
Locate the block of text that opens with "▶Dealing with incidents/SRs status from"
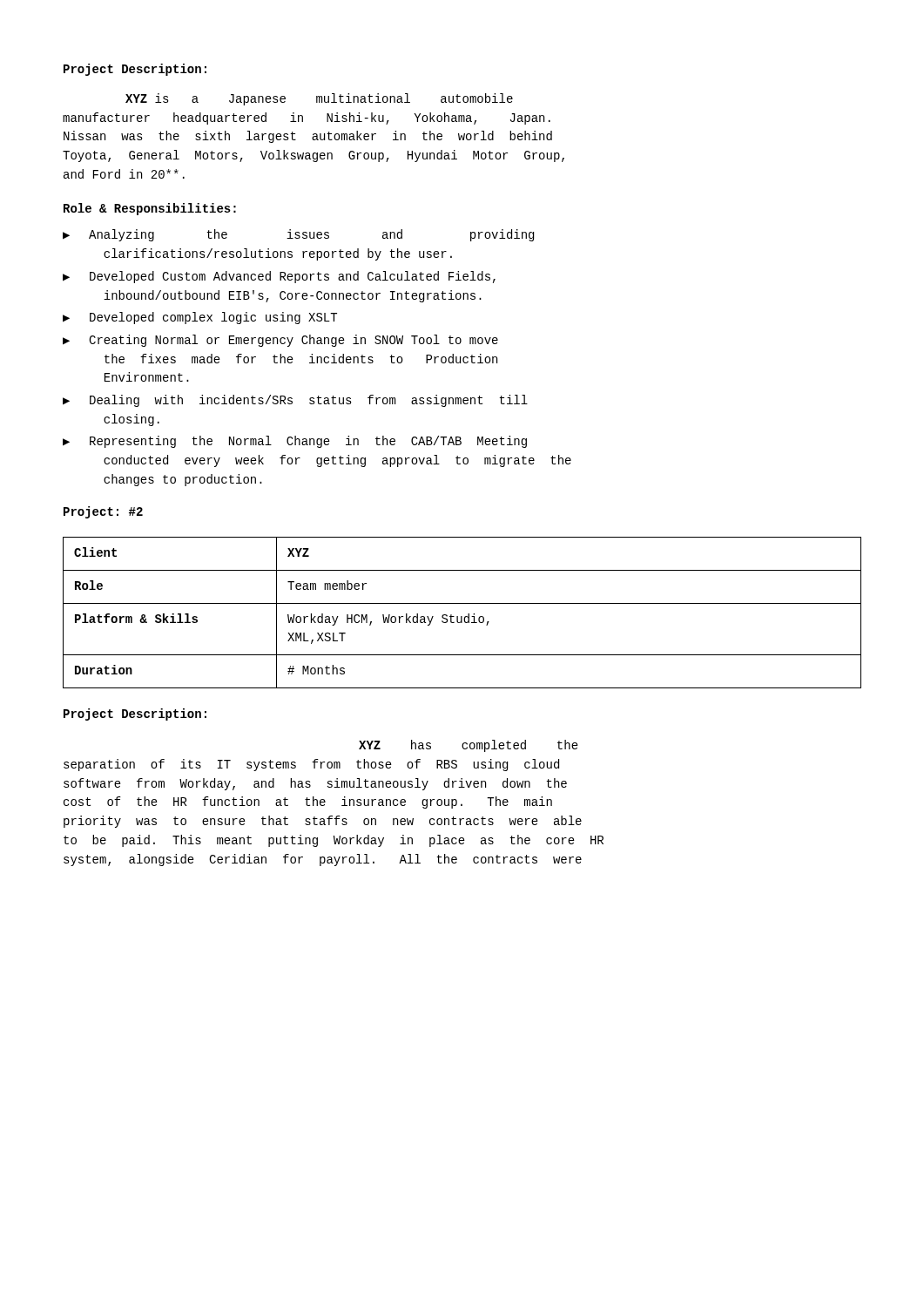click(x=295, y=409)
